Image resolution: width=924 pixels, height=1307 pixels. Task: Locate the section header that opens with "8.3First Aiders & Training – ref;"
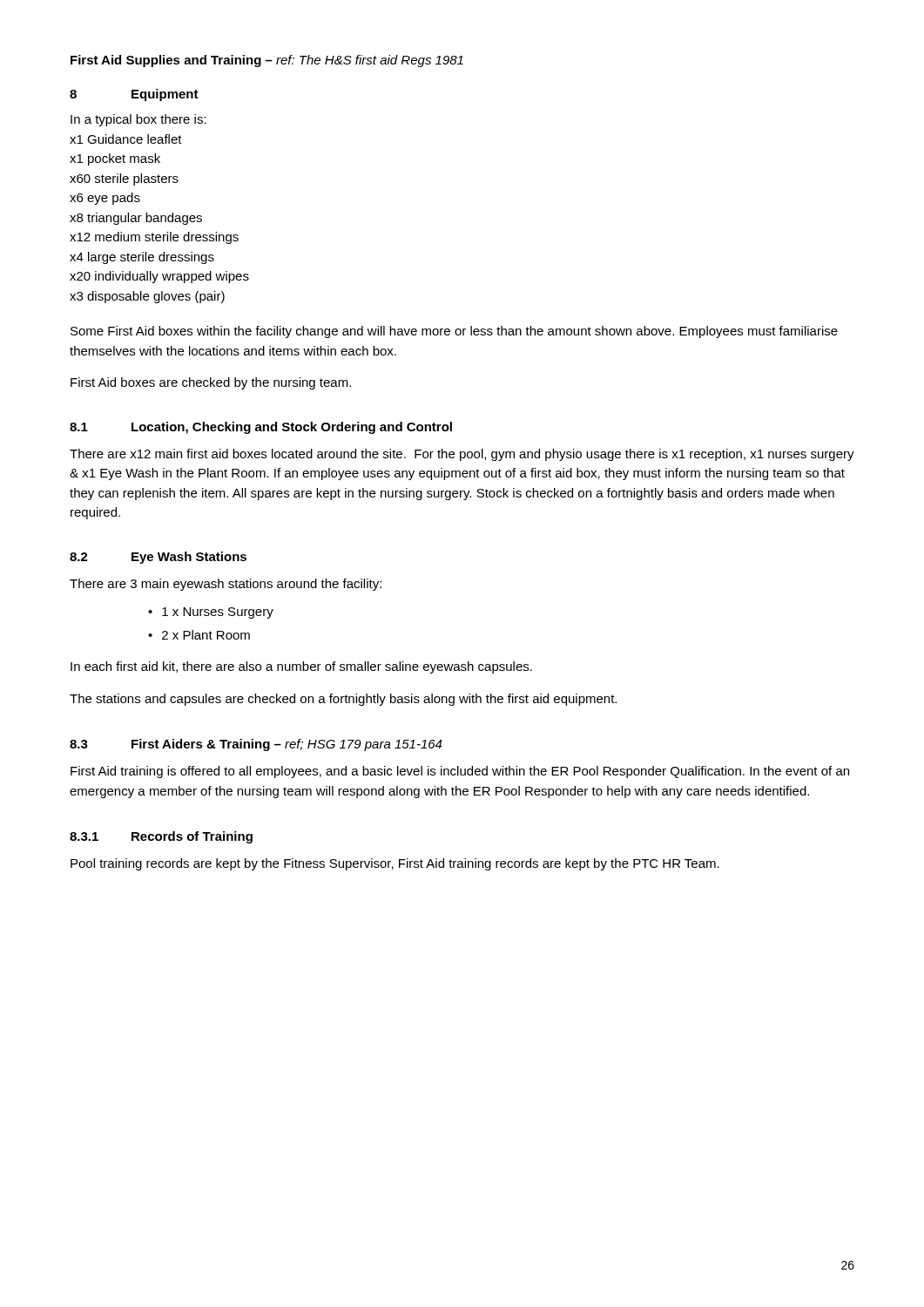tap(256, 744)
